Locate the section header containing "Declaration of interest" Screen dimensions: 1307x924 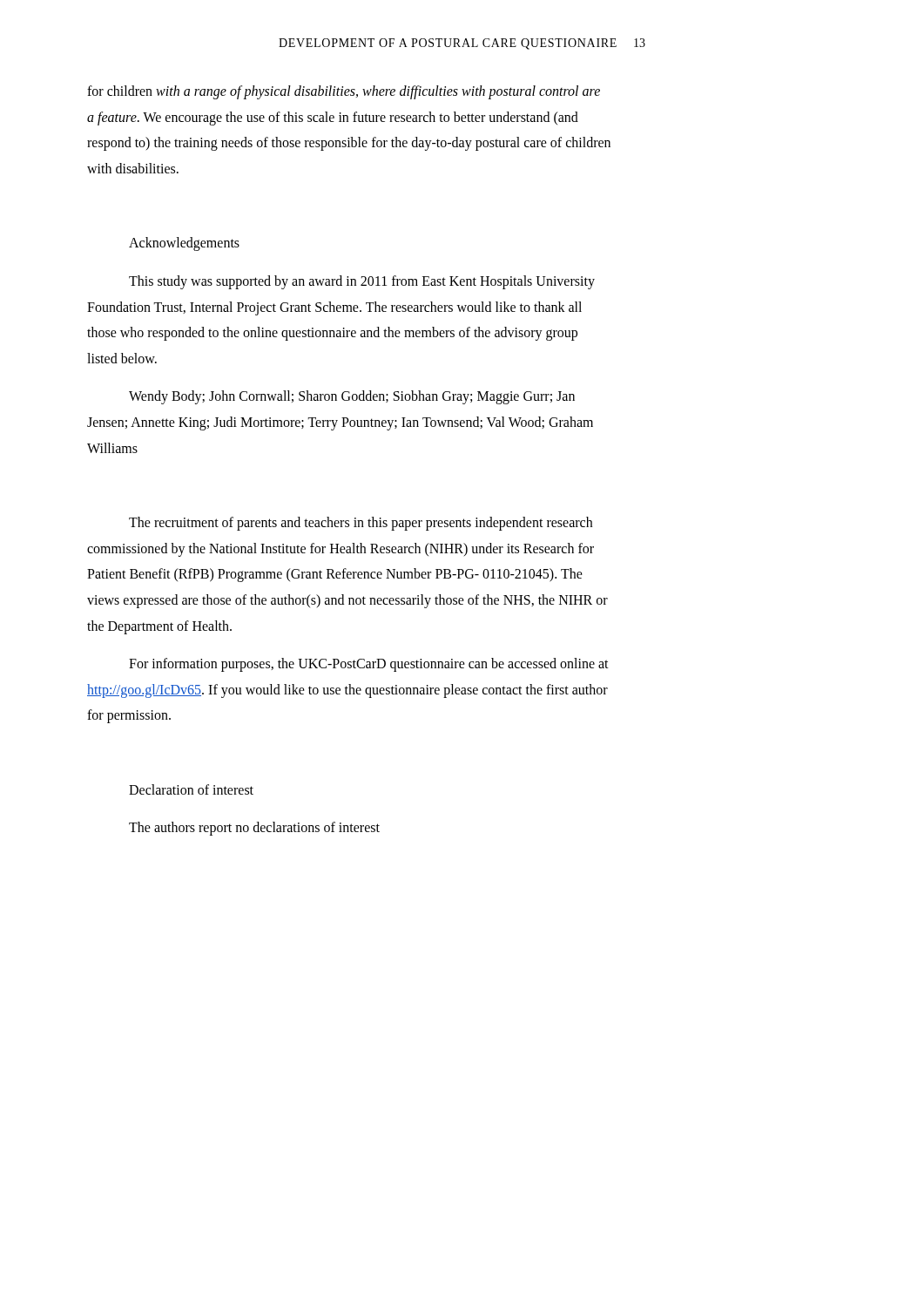click(x=191, y=789)
